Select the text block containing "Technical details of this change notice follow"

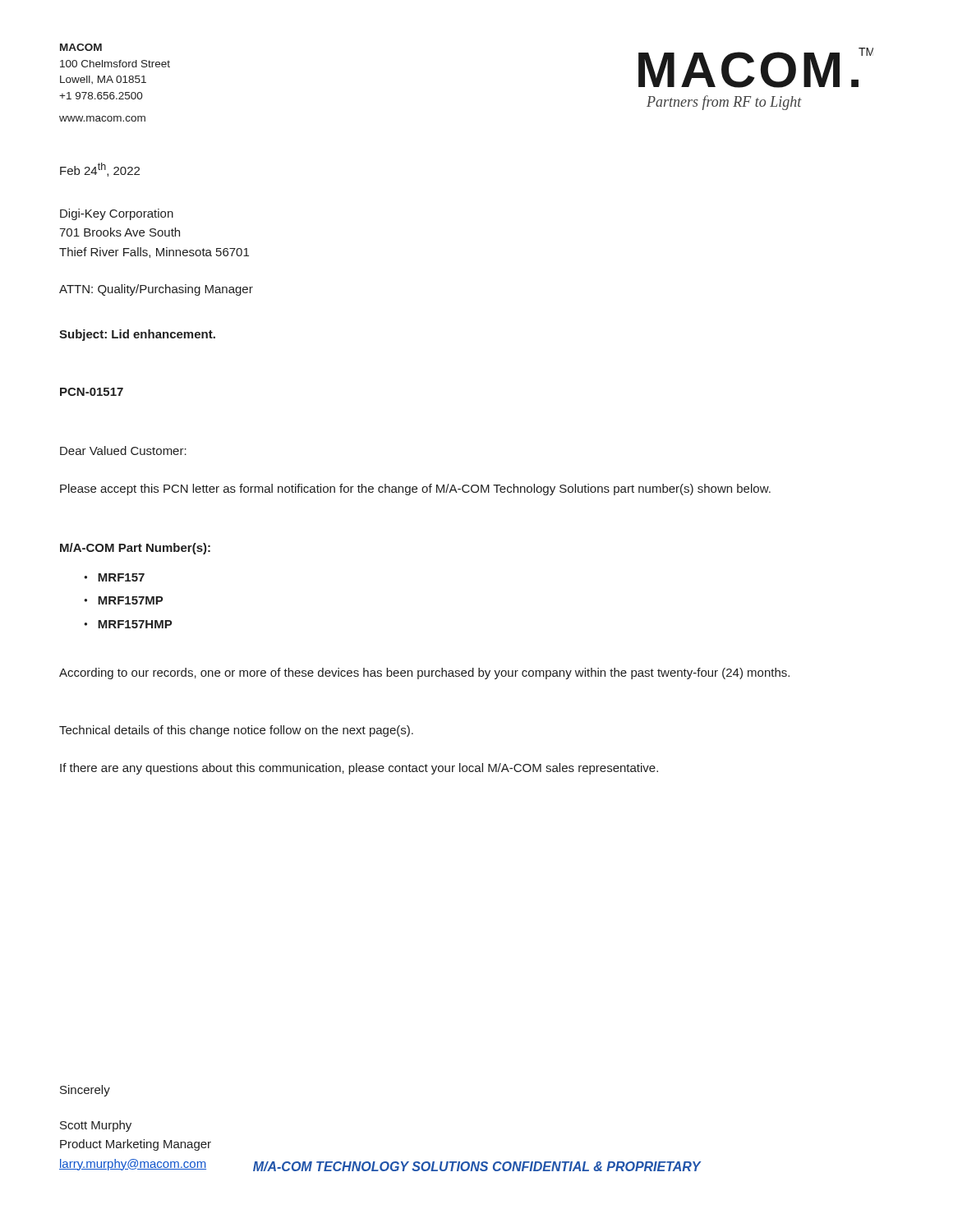pos(237,730)
